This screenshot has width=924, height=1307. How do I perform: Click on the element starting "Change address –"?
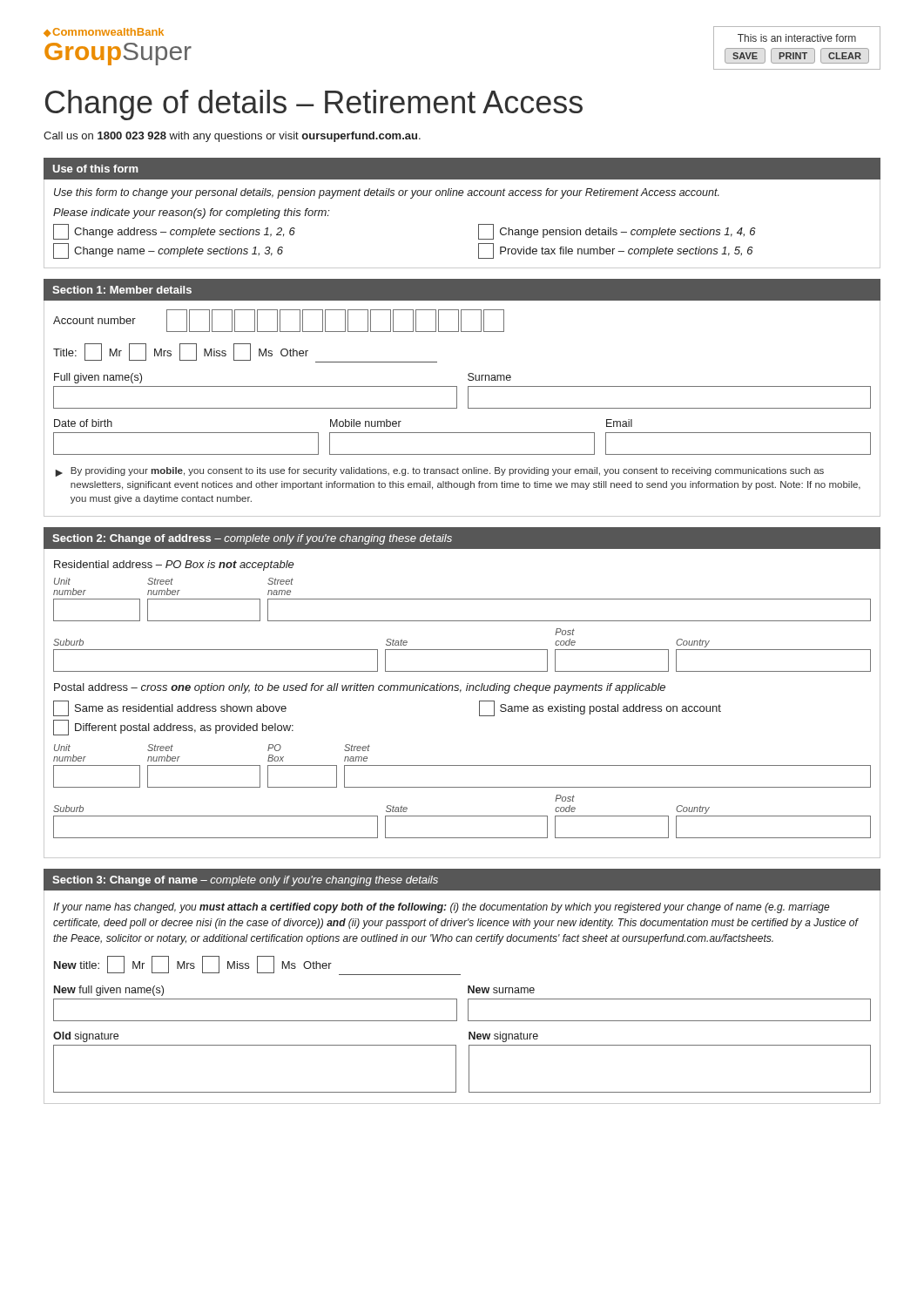[174, 231]
